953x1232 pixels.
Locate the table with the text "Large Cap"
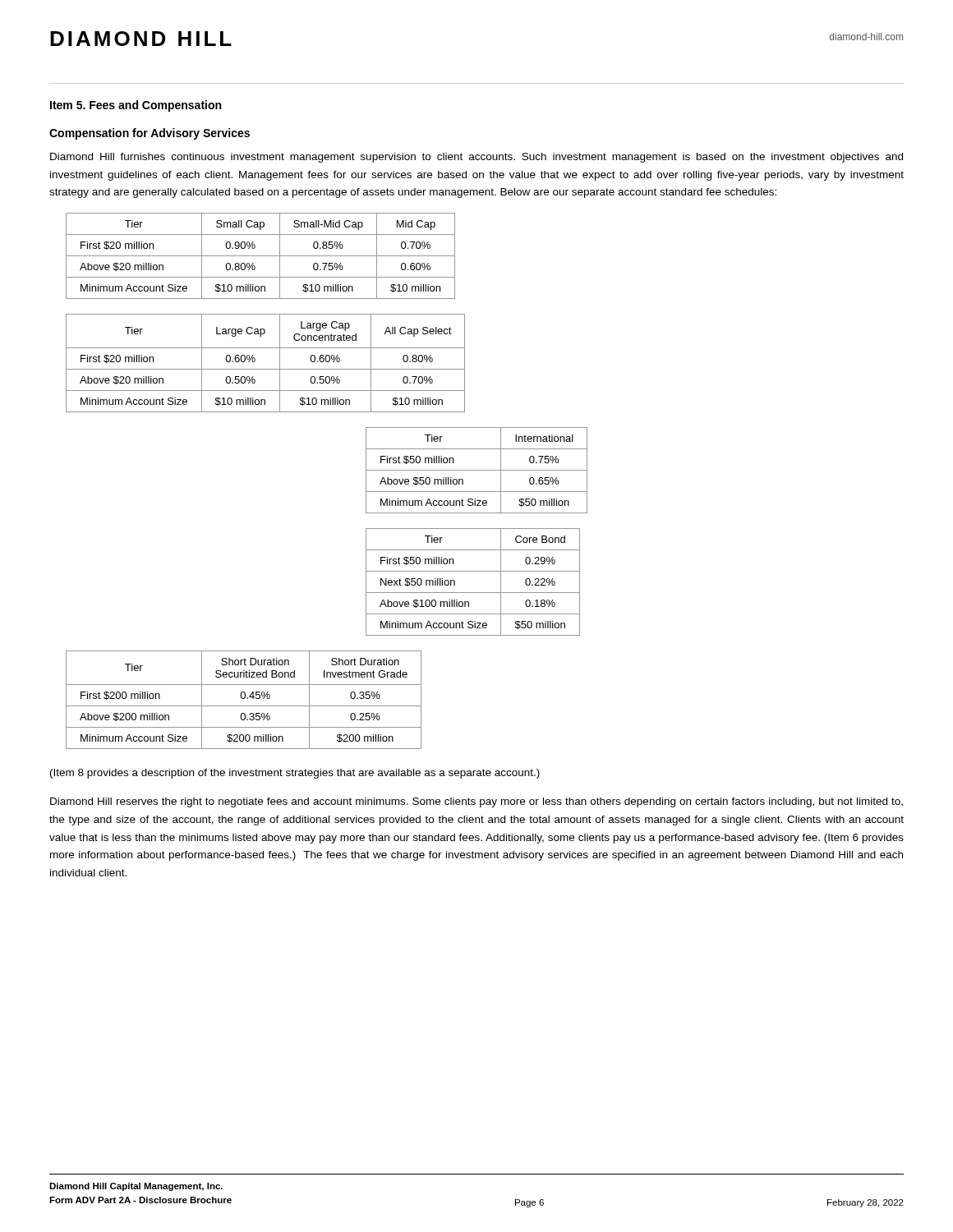[485, 363]
